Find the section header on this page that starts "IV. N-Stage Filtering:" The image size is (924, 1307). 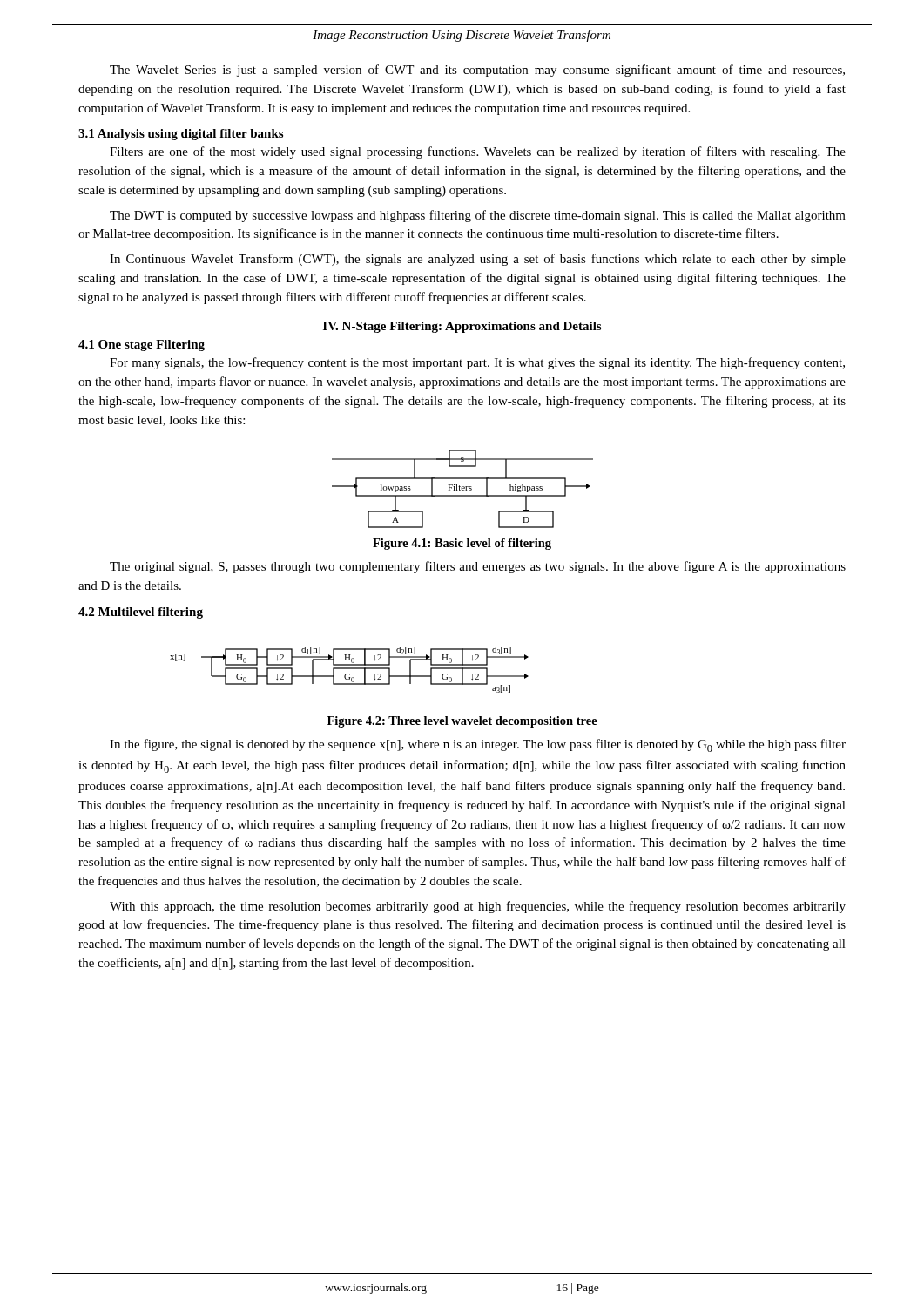point(462,326)
